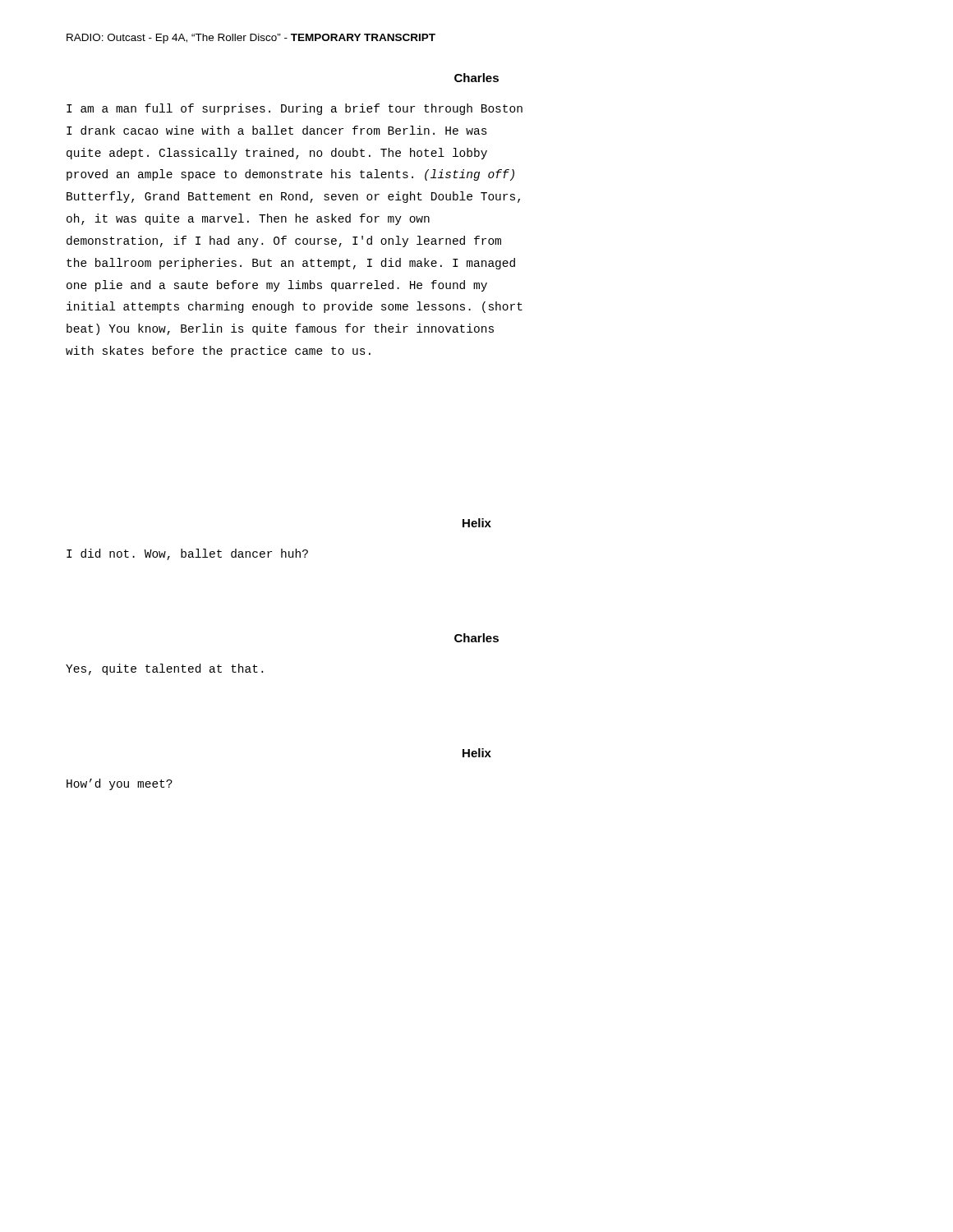Viewport: 953px width, 1232px height.
Task: Point to "How’d you meet?"
Action: point(120,784)
